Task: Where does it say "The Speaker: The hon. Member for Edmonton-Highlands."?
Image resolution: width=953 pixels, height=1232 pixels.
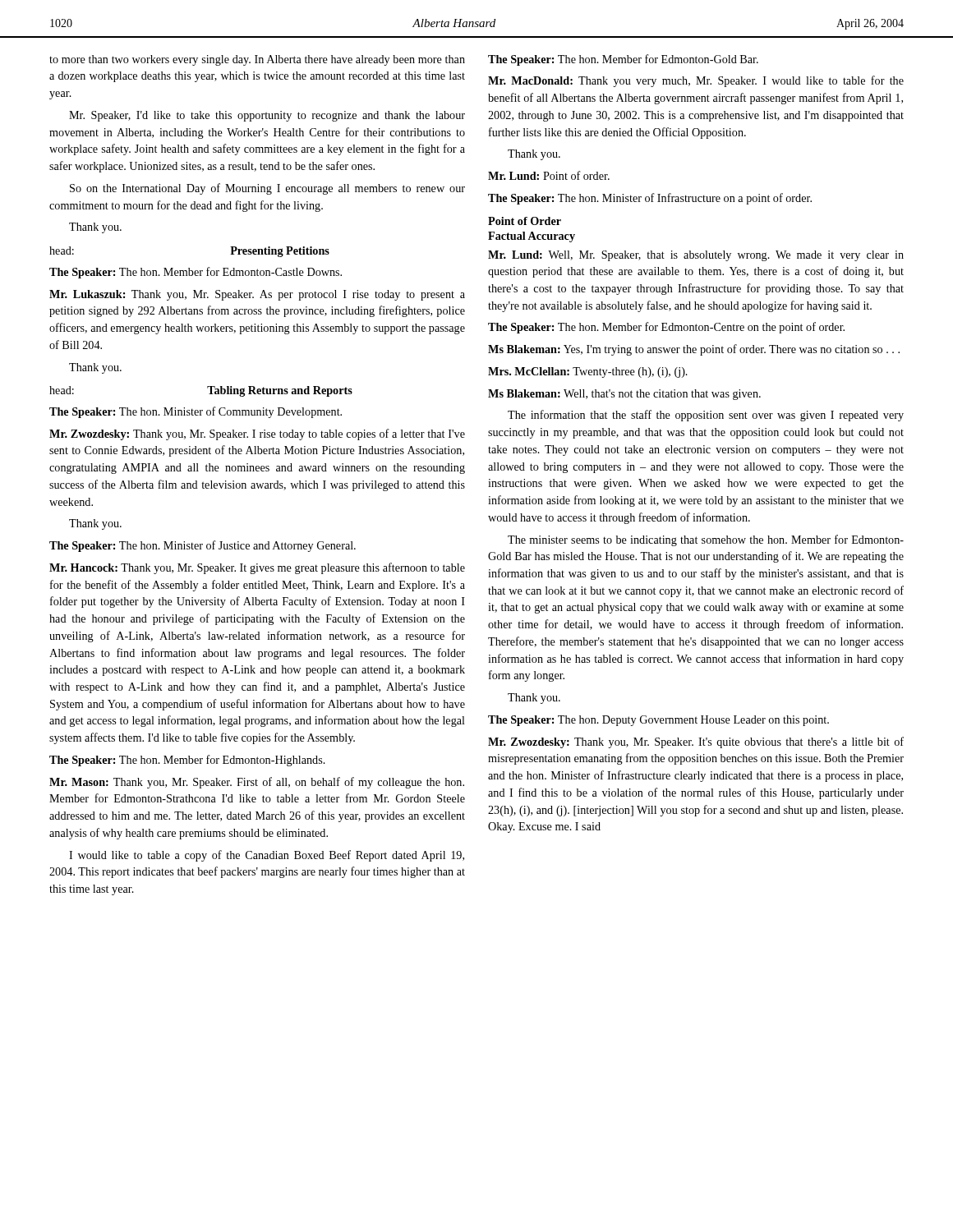Action: 257,760
